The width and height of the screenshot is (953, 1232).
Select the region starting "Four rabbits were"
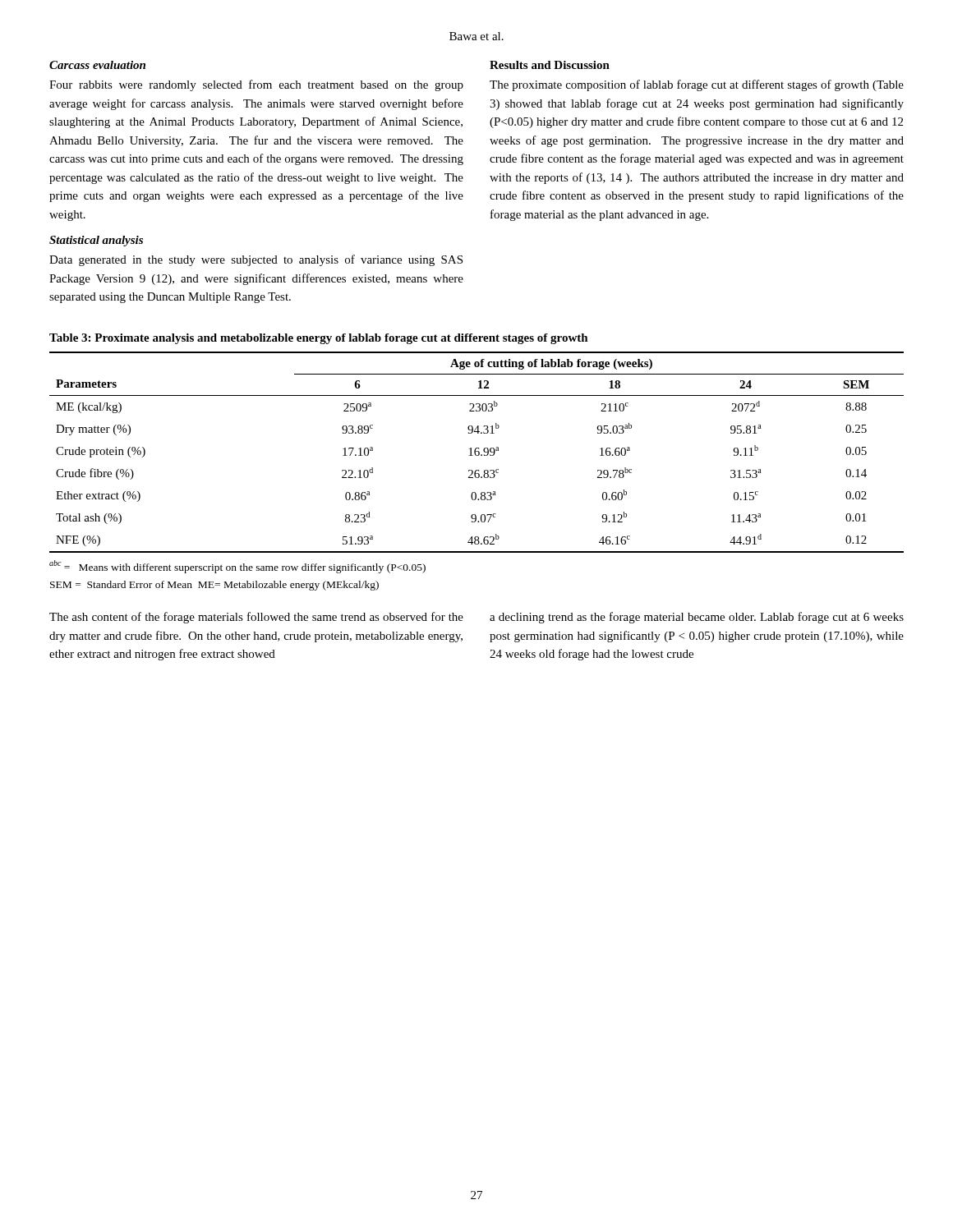point(256,149)
